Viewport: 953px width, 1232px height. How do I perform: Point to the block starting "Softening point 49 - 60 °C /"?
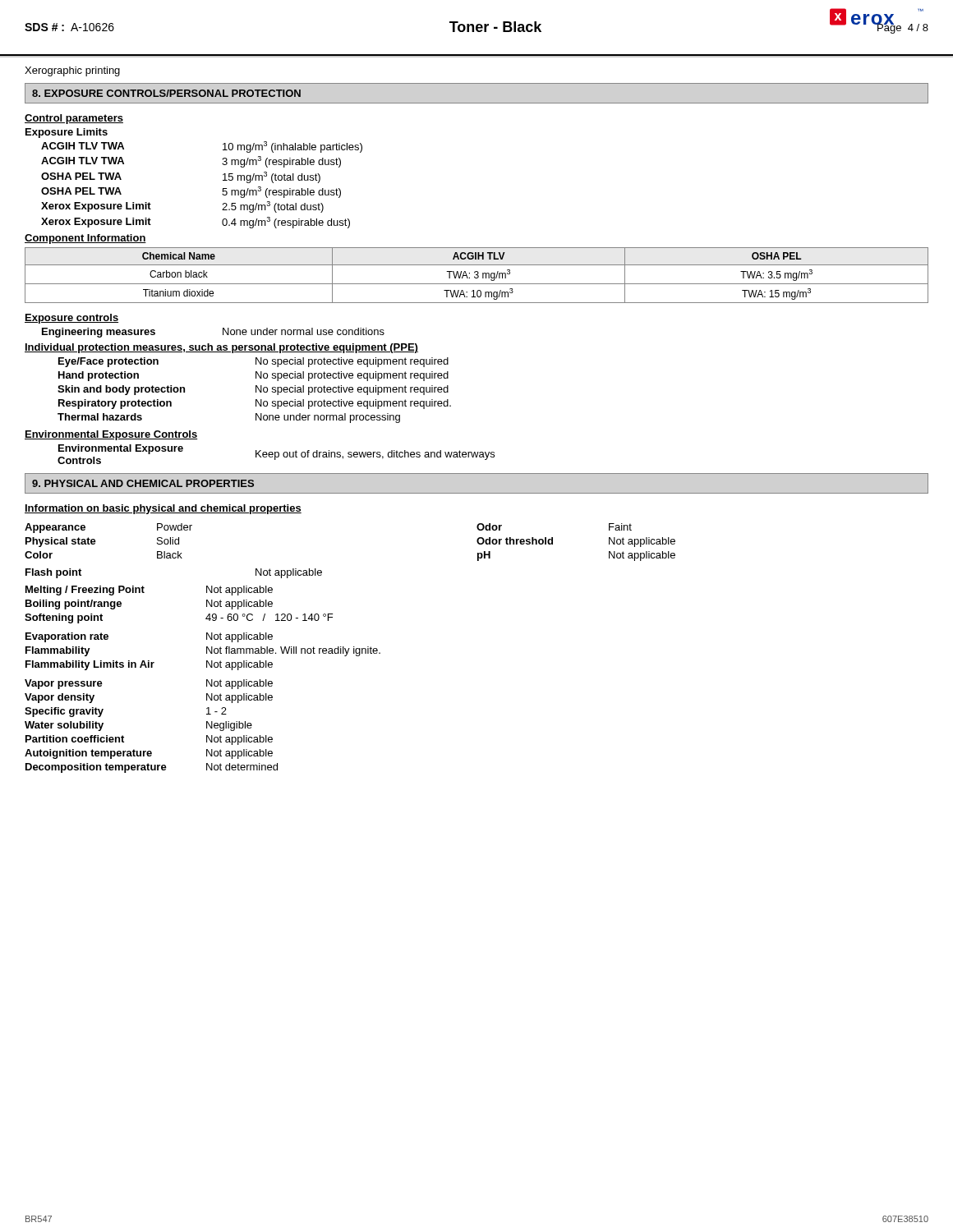(x=63, y=618)
